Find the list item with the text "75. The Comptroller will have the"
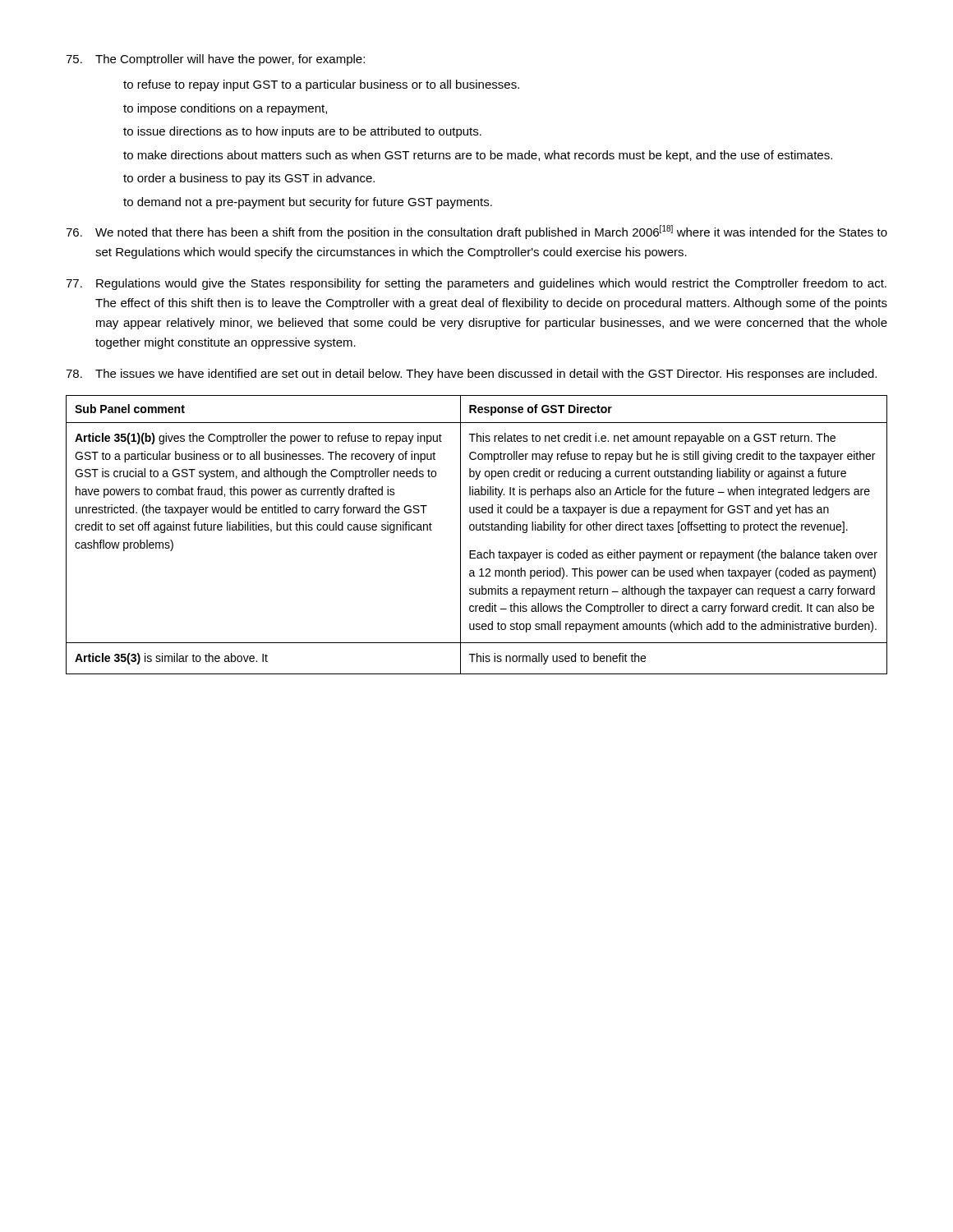This screenshot has height=1232, width=953. point(215,60)
